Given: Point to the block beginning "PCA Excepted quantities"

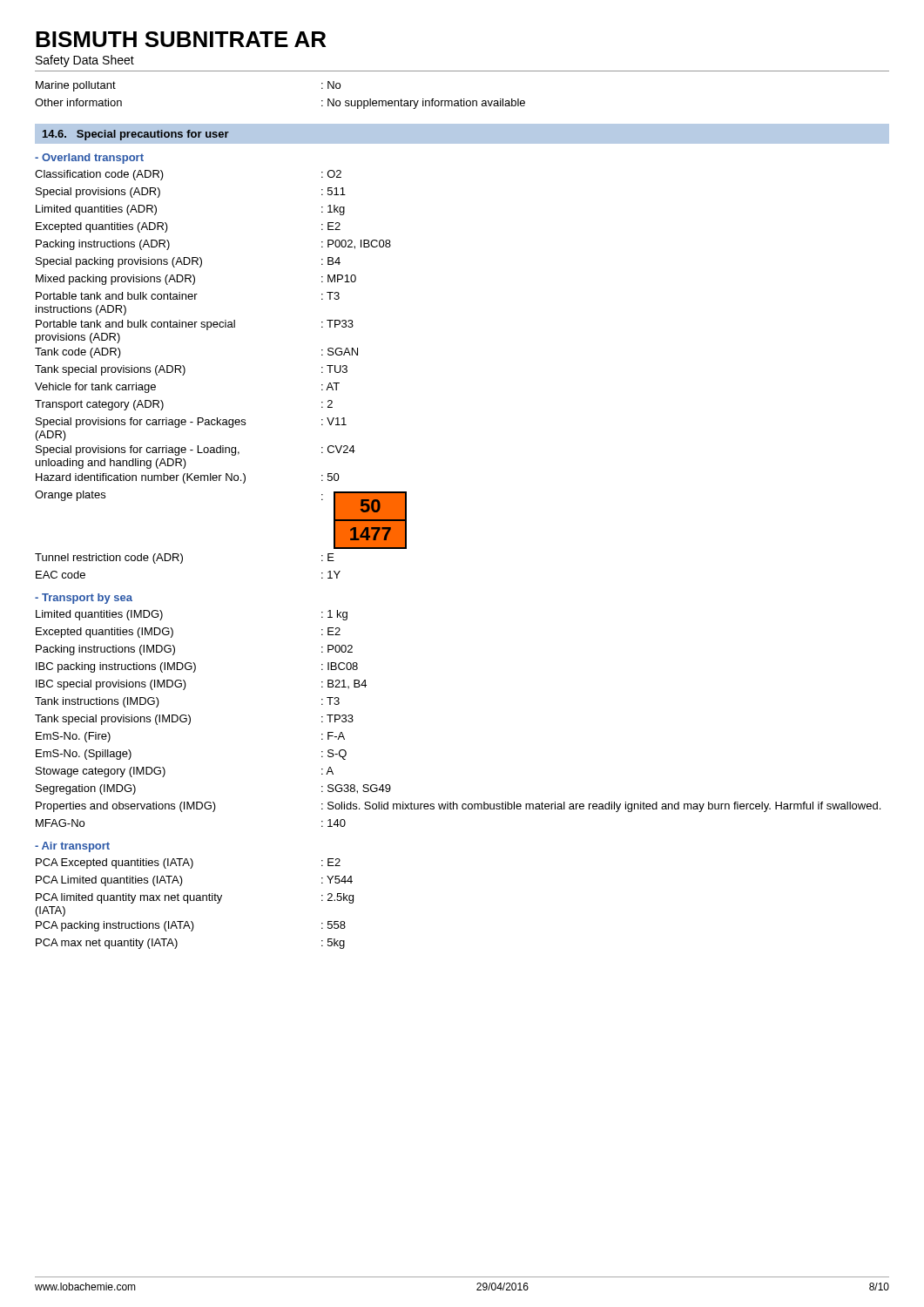Looking at the screenshot, I should click(x=188, y=863).
